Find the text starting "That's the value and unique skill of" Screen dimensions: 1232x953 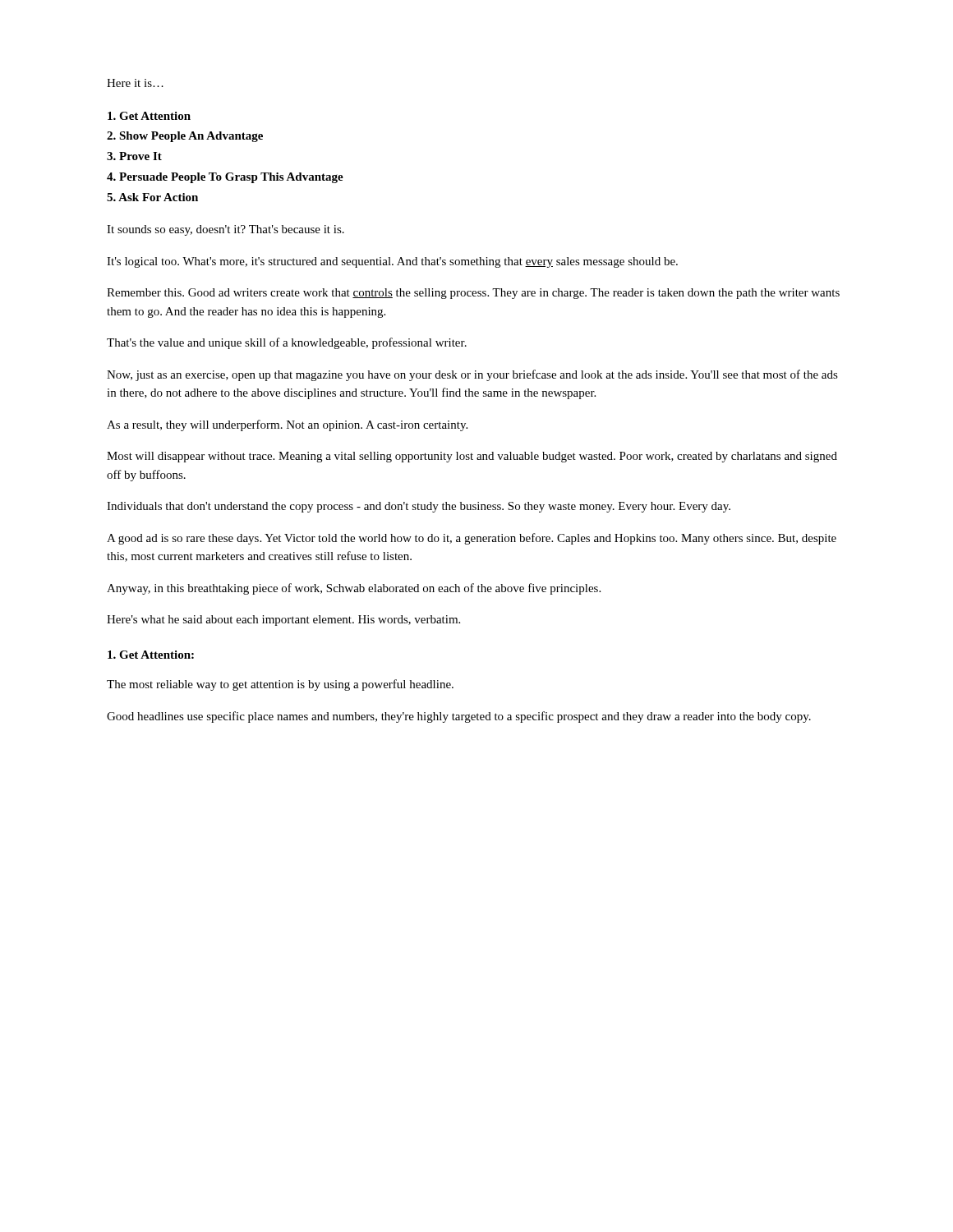(x=287, y=343)
